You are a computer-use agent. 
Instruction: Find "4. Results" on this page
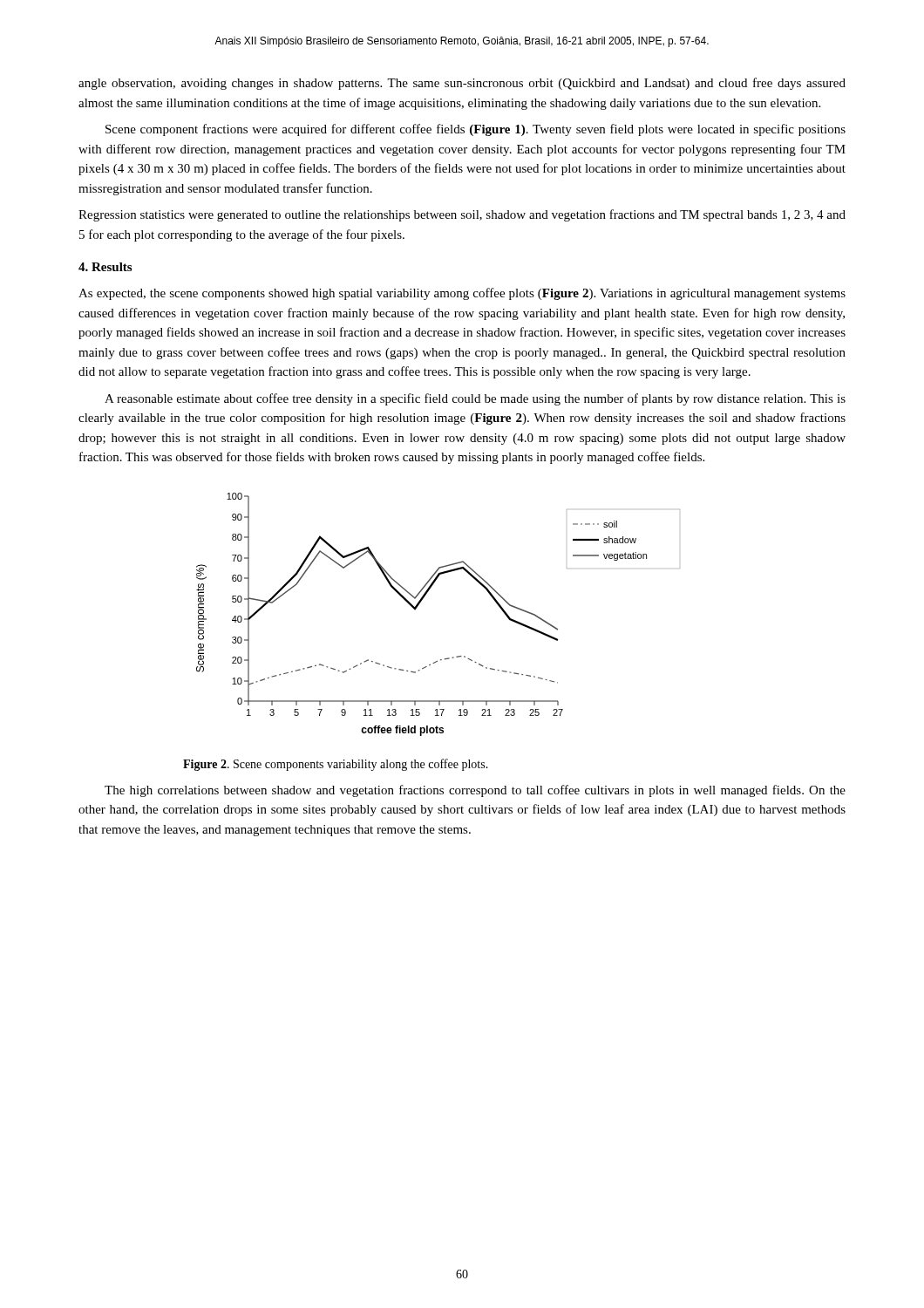[x=105, y=267]
